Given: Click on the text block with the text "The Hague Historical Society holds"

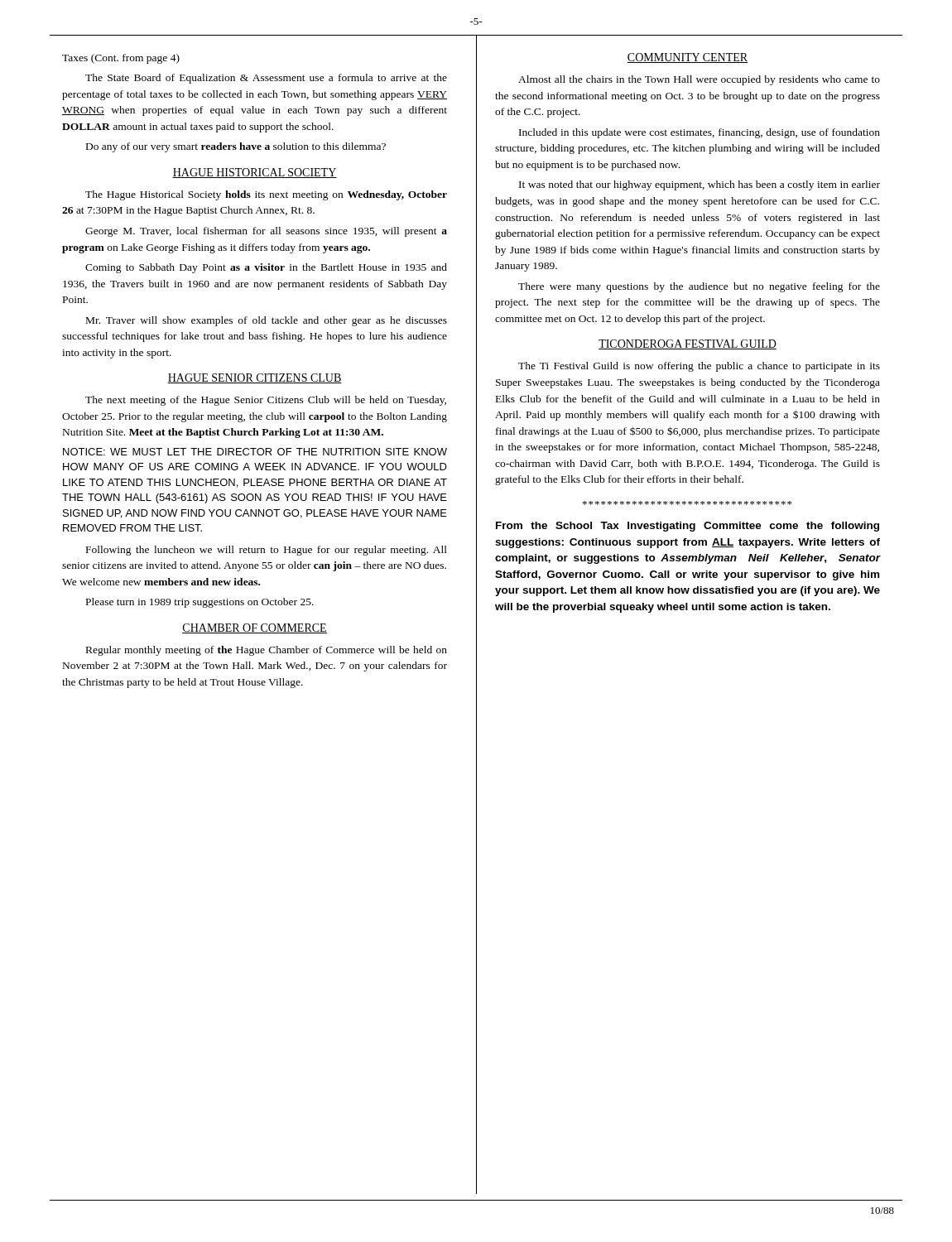Looking at the screenshot, I should click(x=255, y=273).
